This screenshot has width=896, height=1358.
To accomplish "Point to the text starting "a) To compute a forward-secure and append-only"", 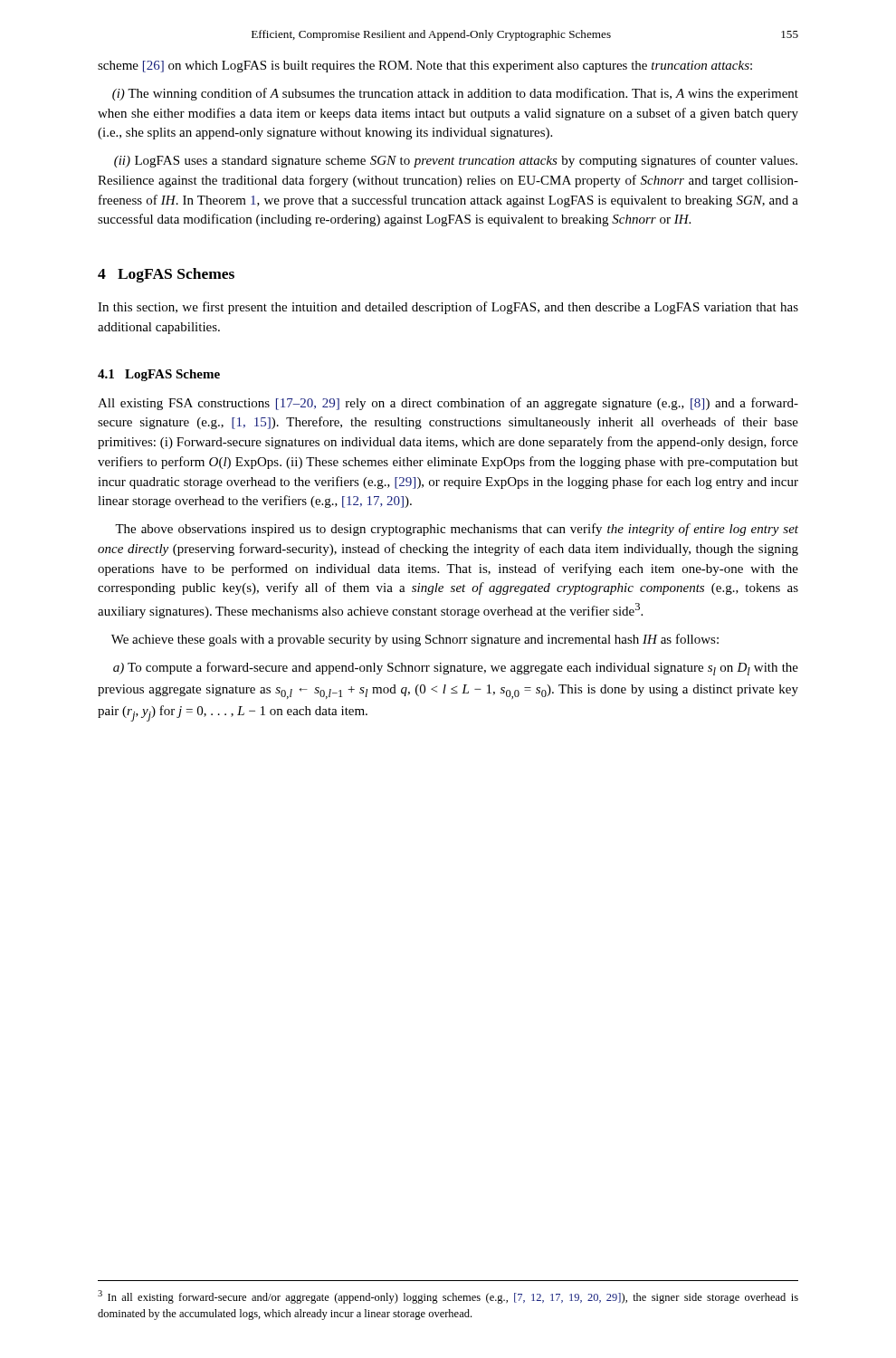I will point(448,691).
